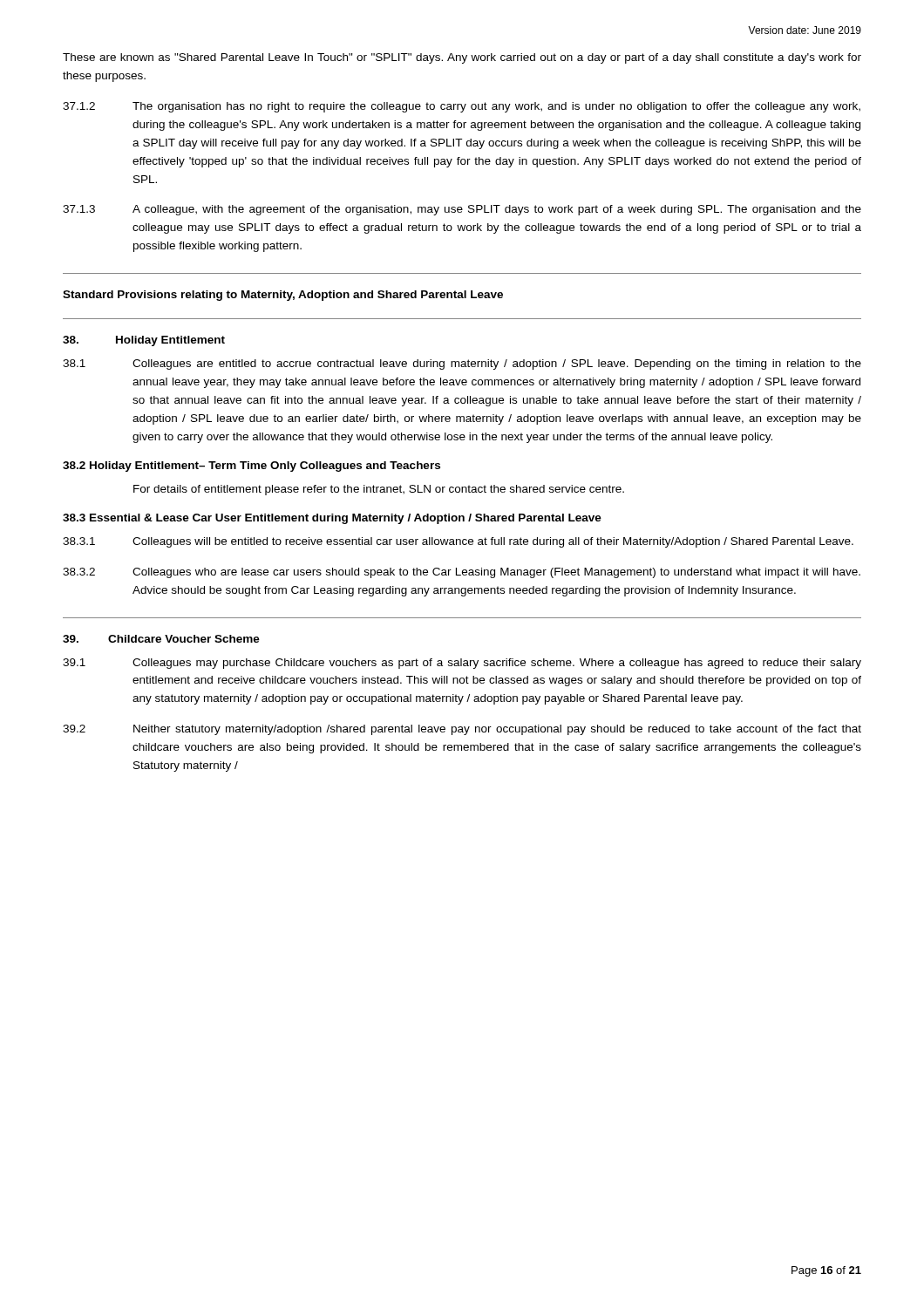The image size is (924, 1308).
Task: Select the text block starting "37.1.2 The organisation has no"
Action: (462, 143)
